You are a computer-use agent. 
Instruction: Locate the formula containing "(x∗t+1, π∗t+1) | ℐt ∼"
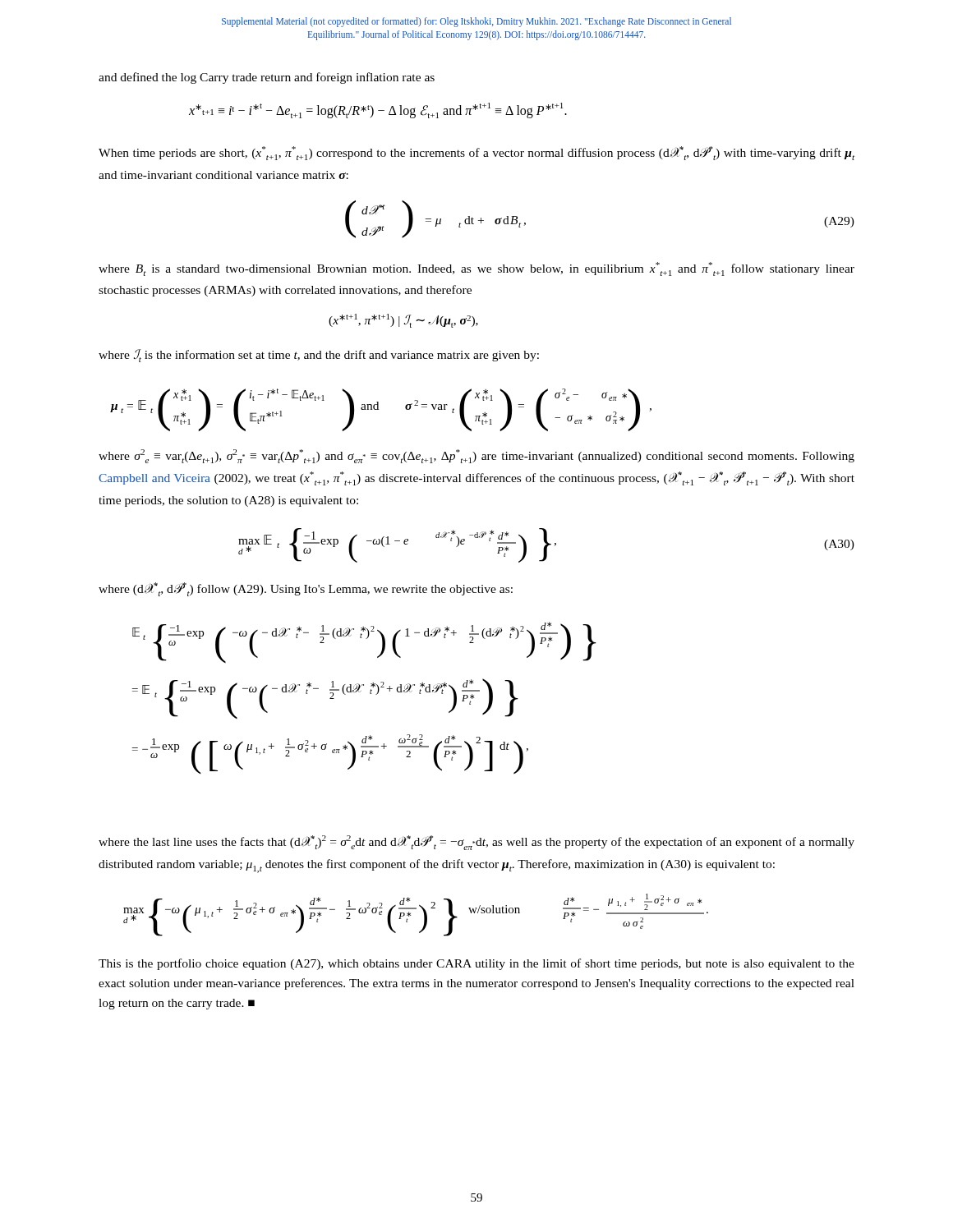tap(476, 321)
